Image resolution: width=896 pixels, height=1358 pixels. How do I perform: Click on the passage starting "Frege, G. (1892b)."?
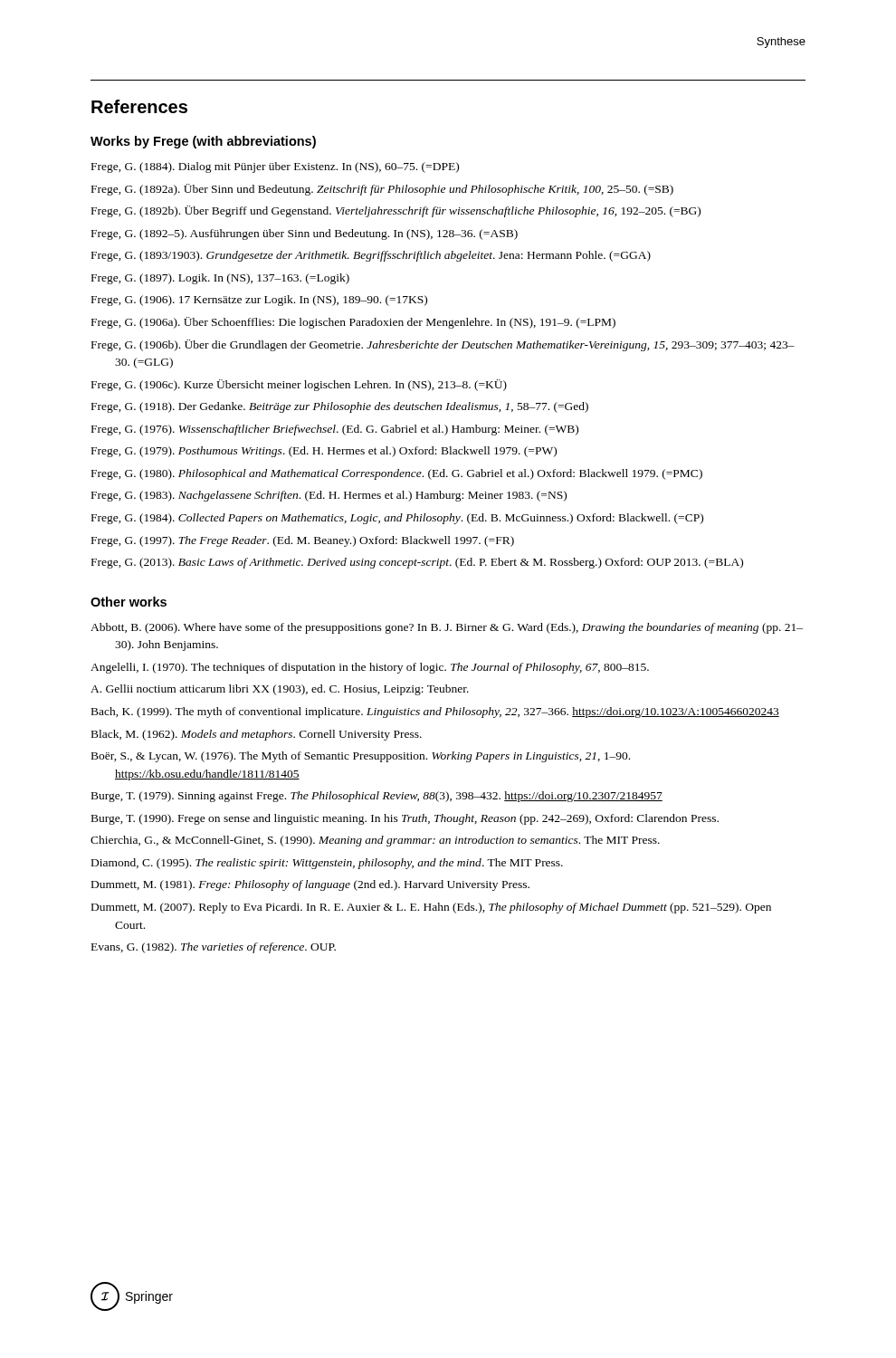[x=396, y=211]
